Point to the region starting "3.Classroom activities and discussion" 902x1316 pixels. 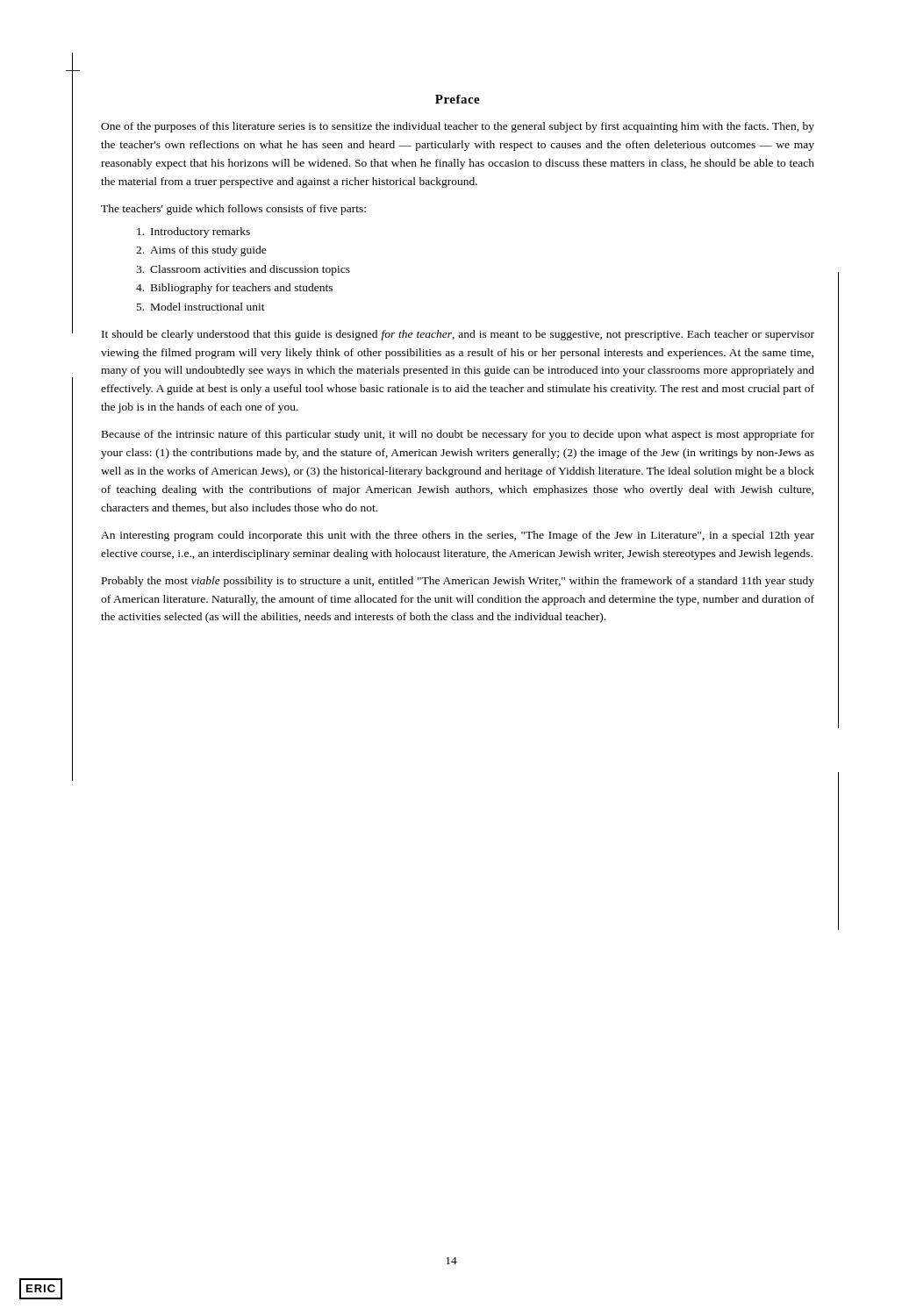pos(239,269)
